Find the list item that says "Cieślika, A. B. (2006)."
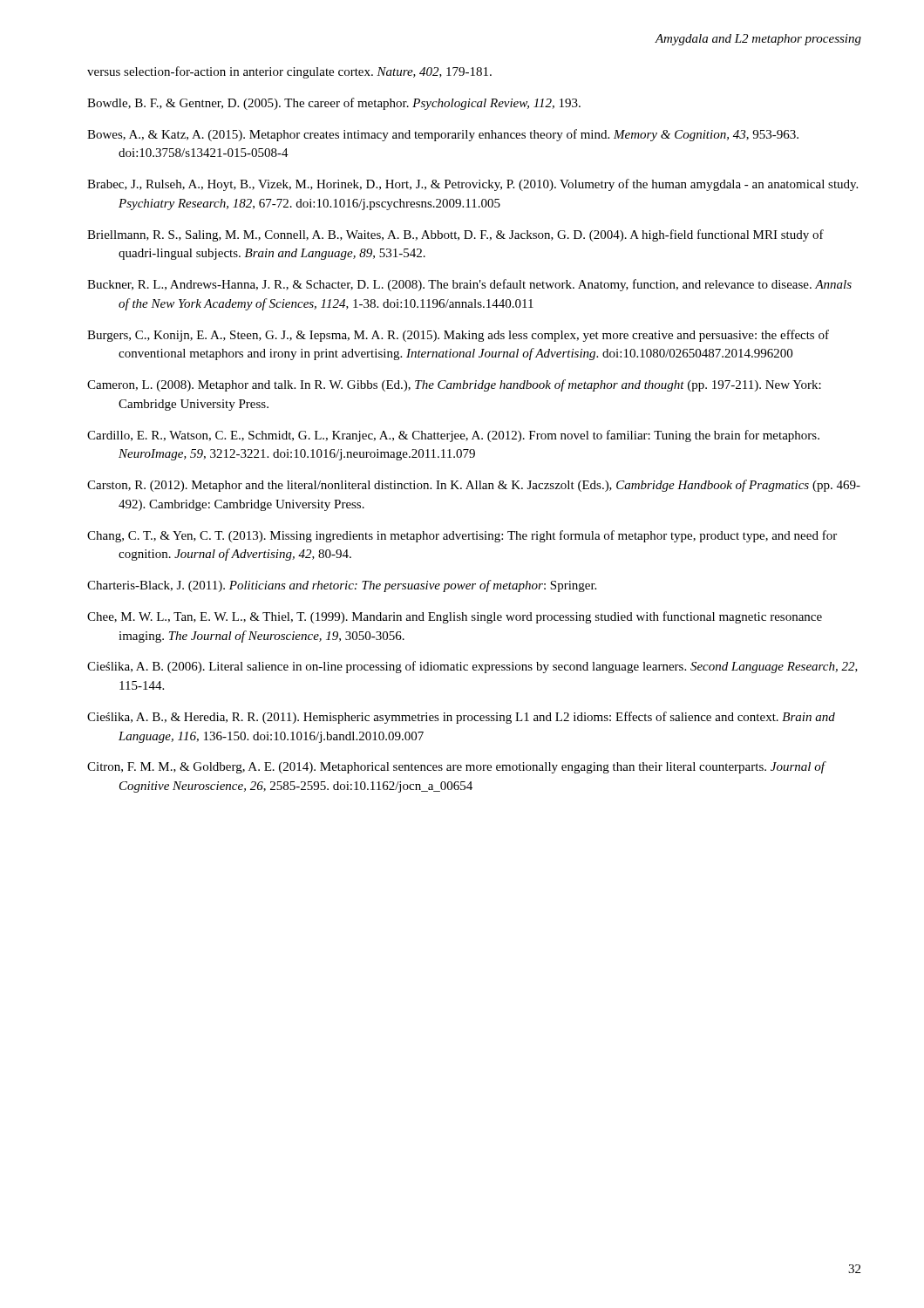This screenshot has height=1308, width=924. click(x=473, y=676)
